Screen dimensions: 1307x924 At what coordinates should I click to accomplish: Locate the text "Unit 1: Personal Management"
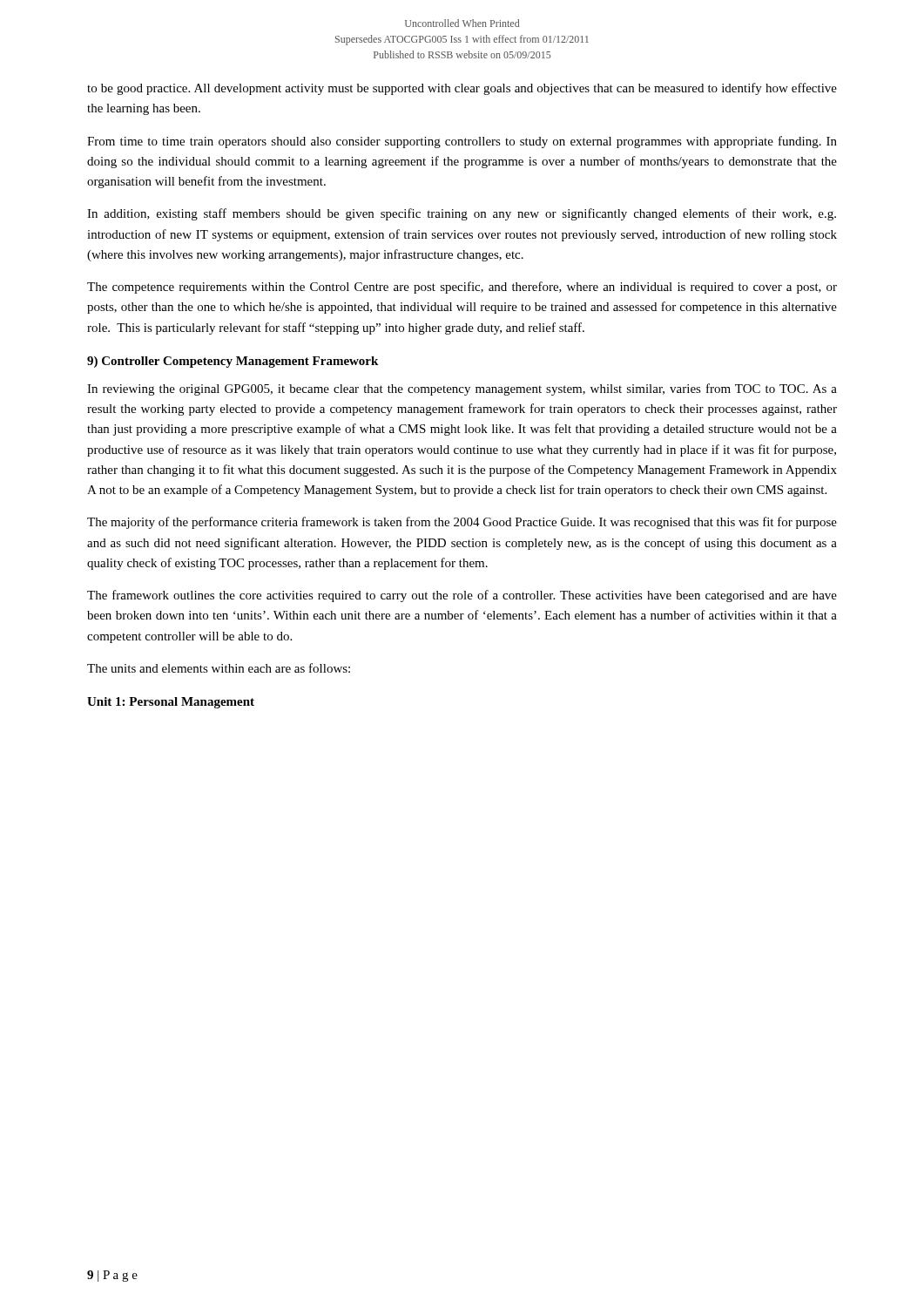pos(171,701)
